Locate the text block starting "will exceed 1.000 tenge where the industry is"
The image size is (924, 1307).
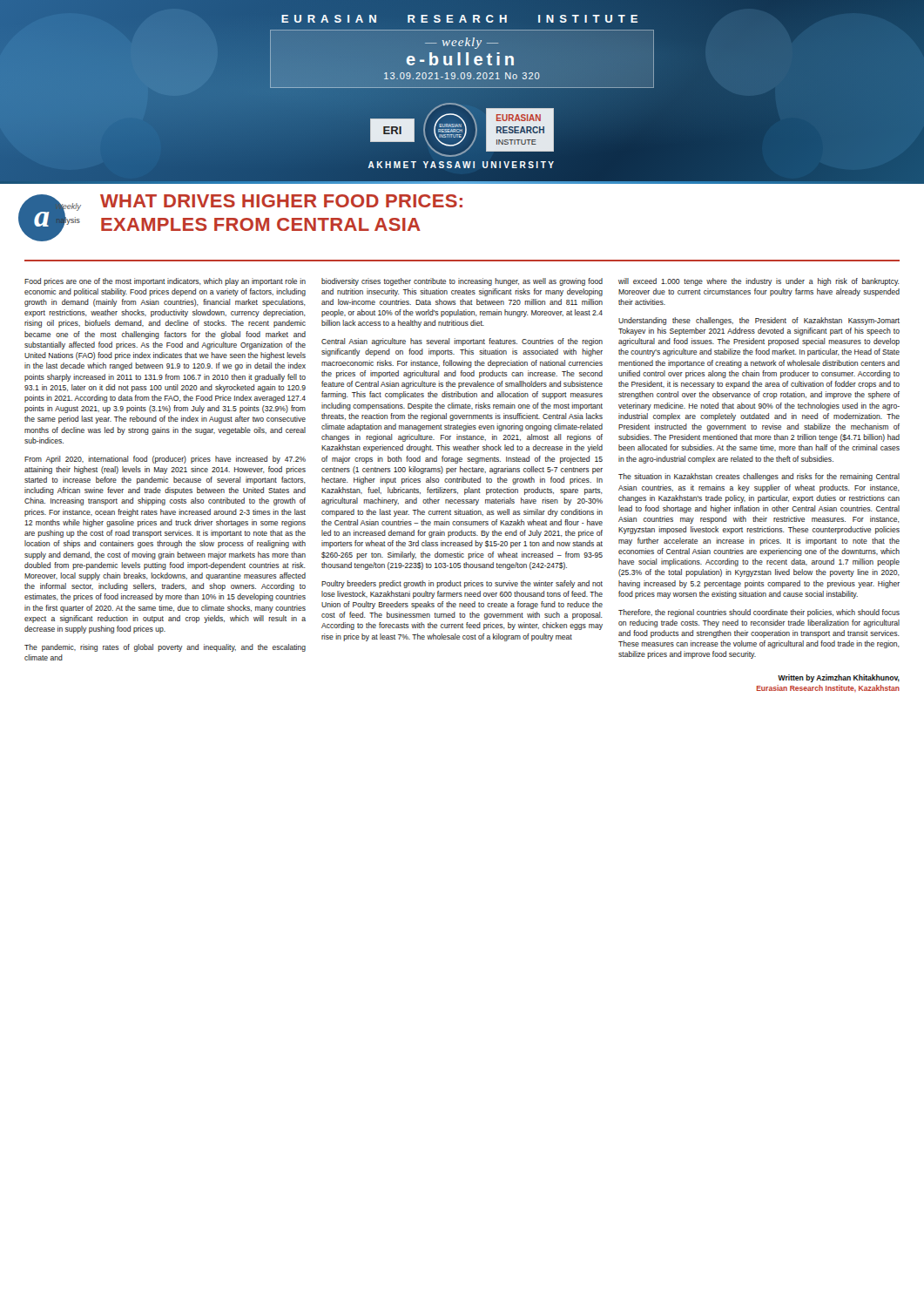pos(759,485)
